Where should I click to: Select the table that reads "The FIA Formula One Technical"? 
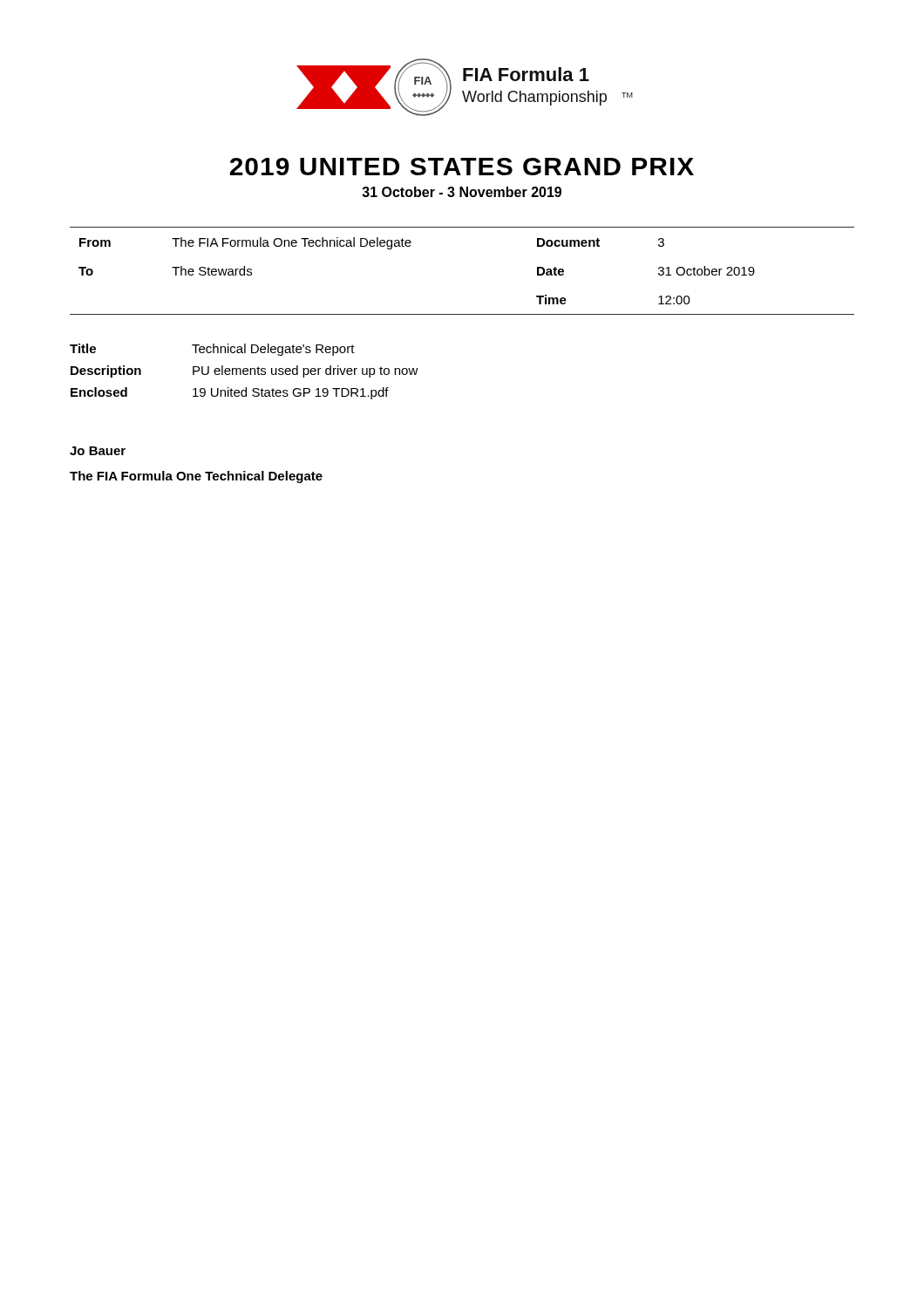[x=462, y=271]
